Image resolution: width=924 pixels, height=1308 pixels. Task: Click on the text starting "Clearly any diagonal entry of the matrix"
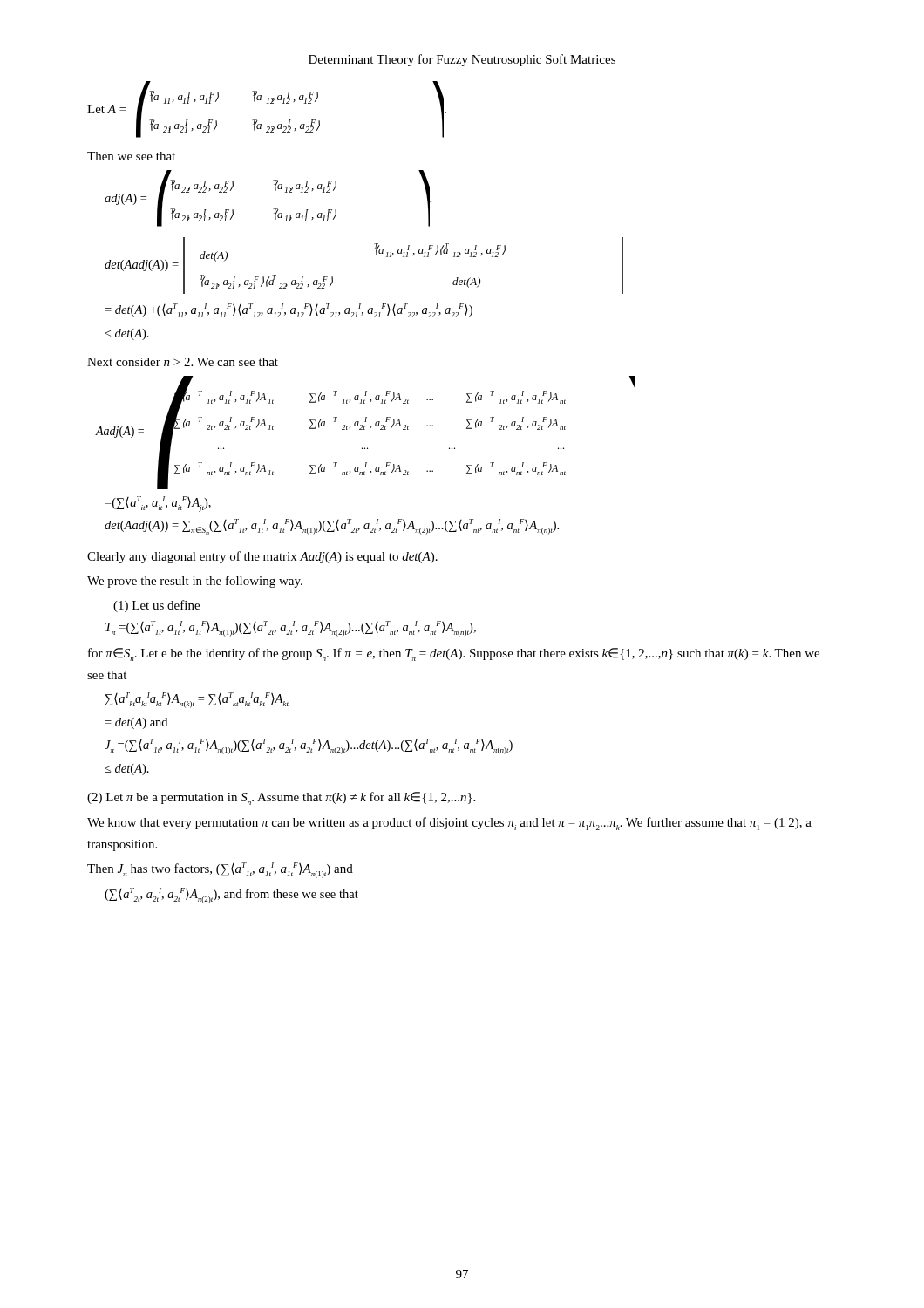click(263, 557)
